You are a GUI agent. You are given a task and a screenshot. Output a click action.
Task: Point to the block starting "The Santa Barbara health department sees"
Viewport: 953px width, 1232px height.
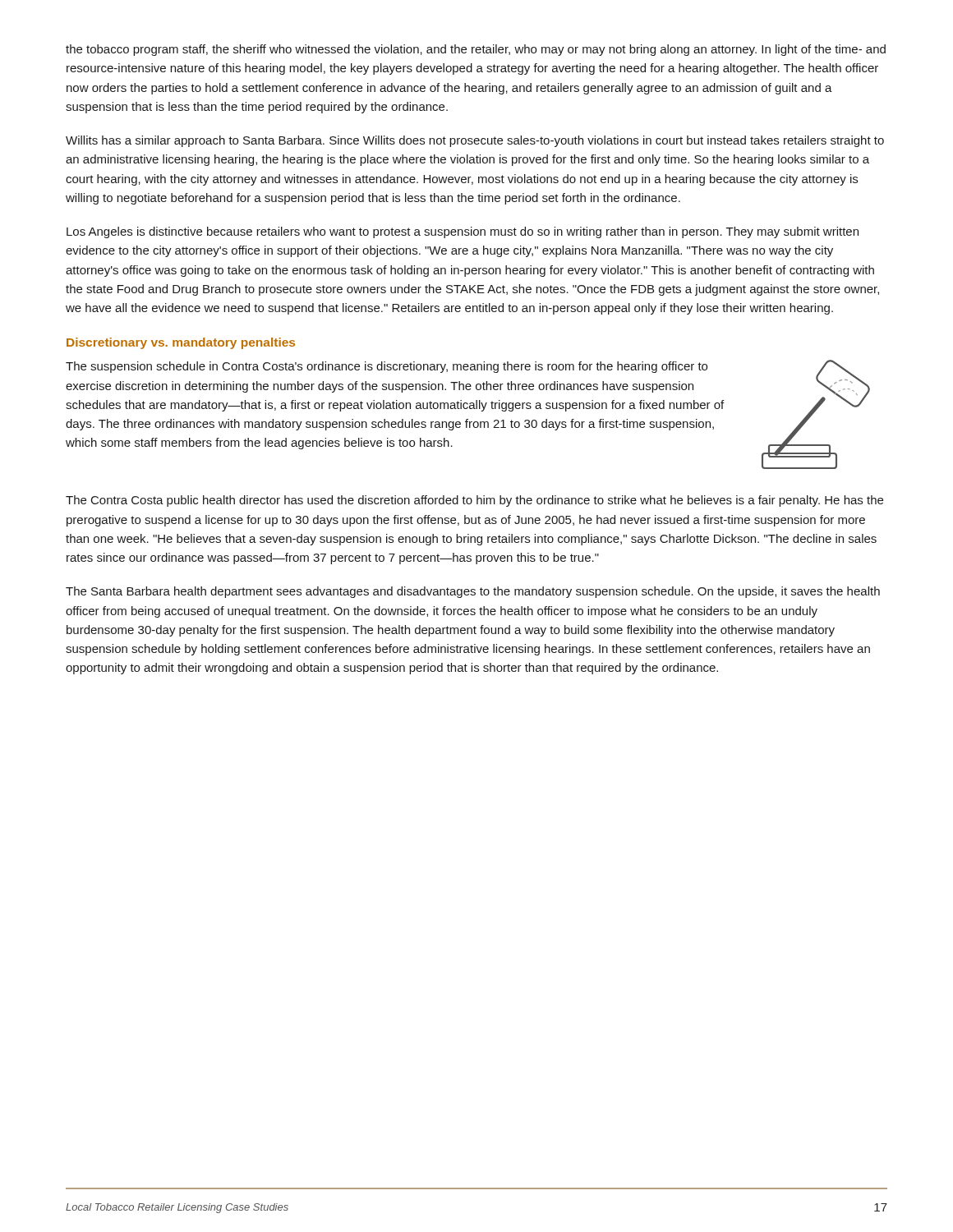(x=473, y=629)
